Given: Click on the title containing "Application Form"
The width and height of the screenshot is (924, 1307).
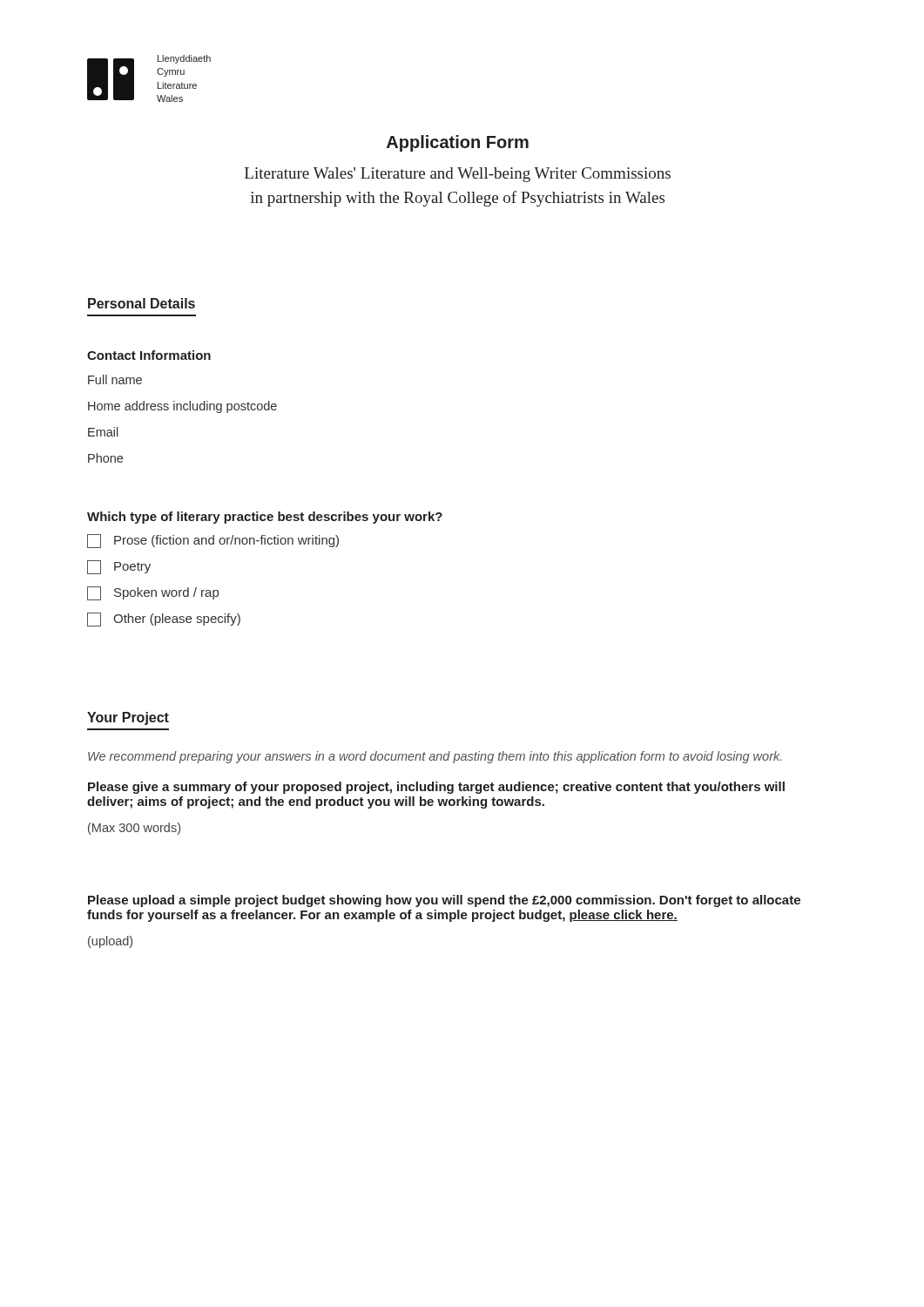Looking at the screenshot, I should point(458,142).
